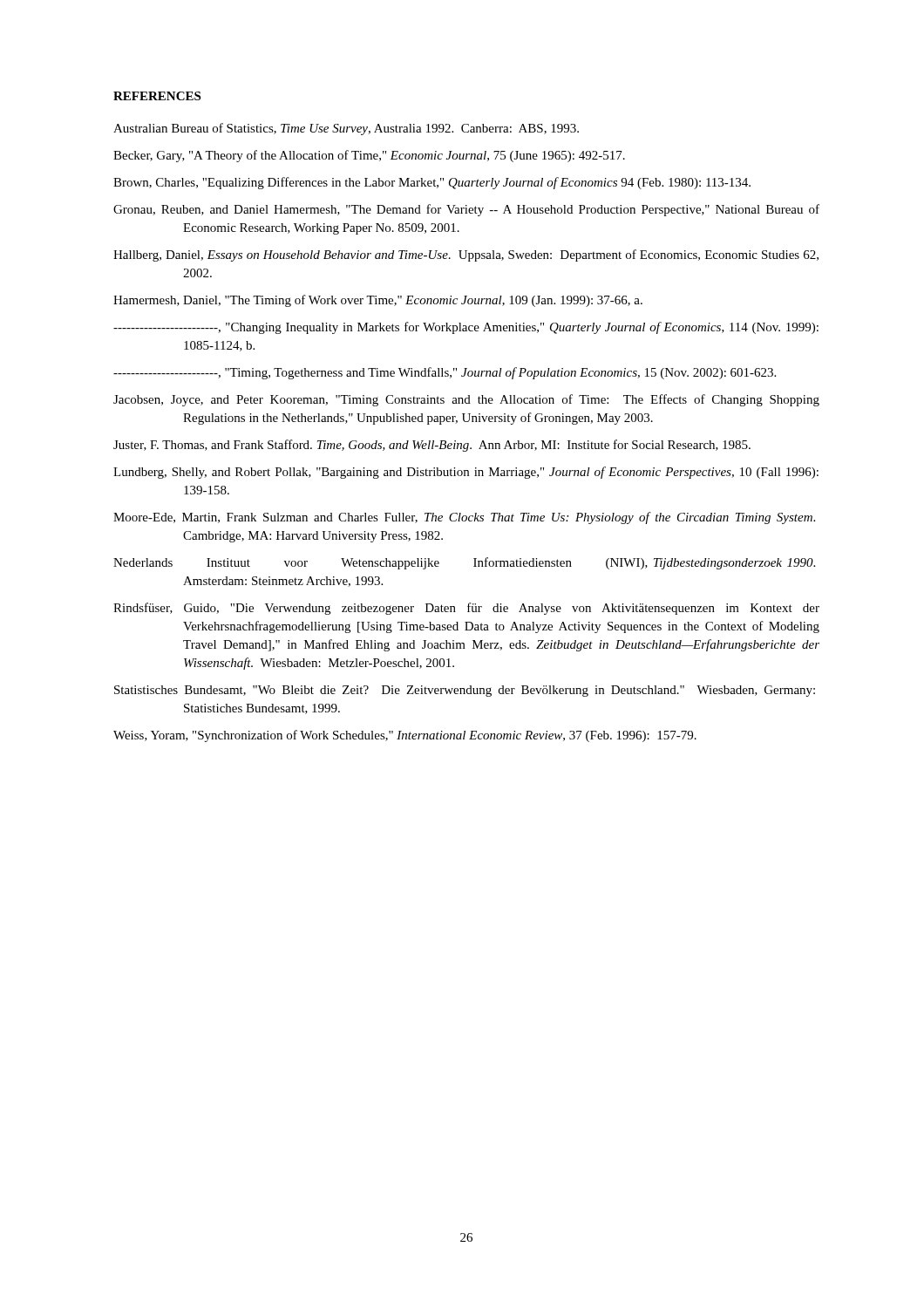Select the text starting "Hamermesh, Daniel, "The Timing"
The height and width of the screenshot is (1308, 924).
(x=378, y=300)
